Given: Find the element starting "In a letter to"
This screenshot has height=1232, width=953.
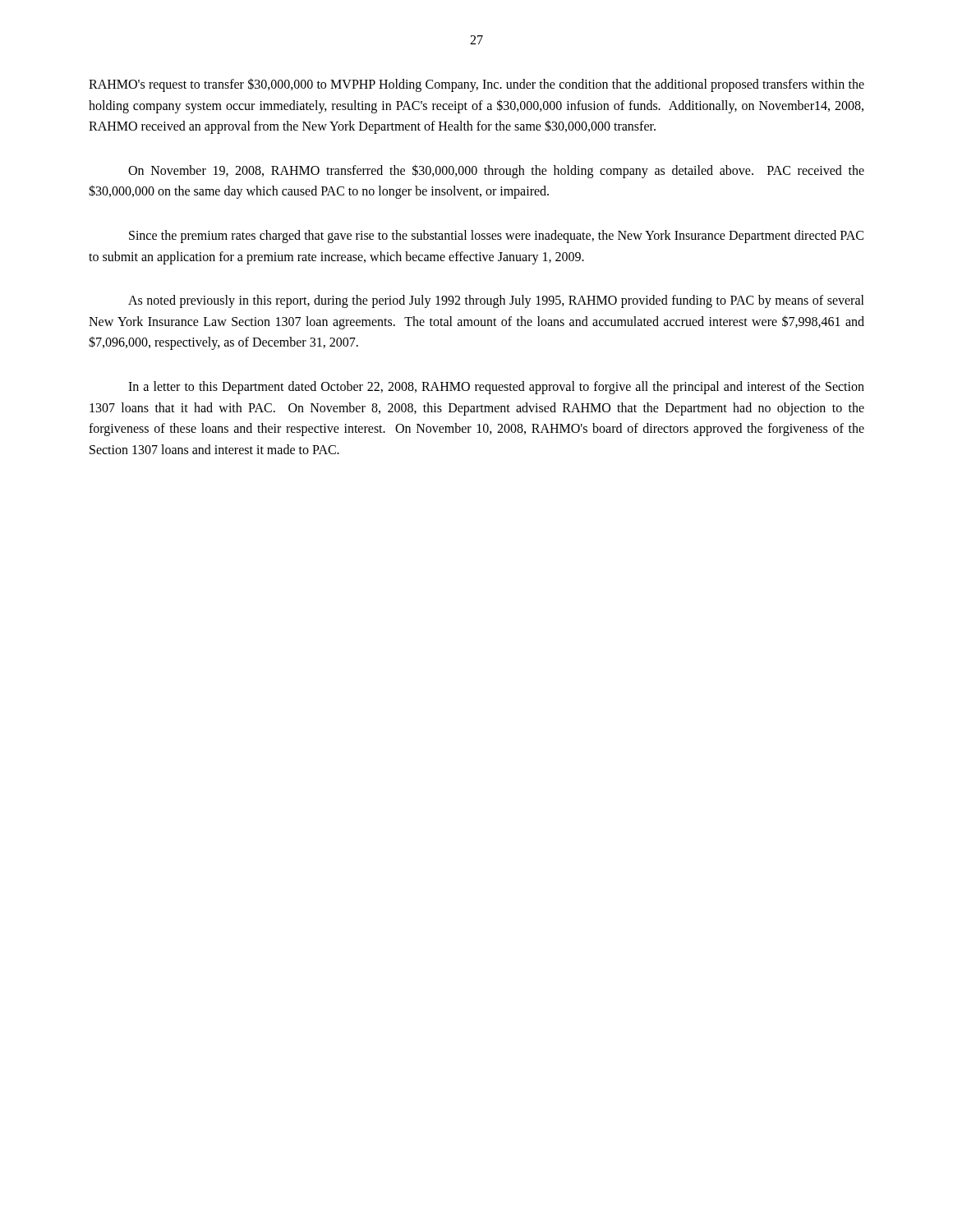Looking at the screenshot, I should click(476, 418).
